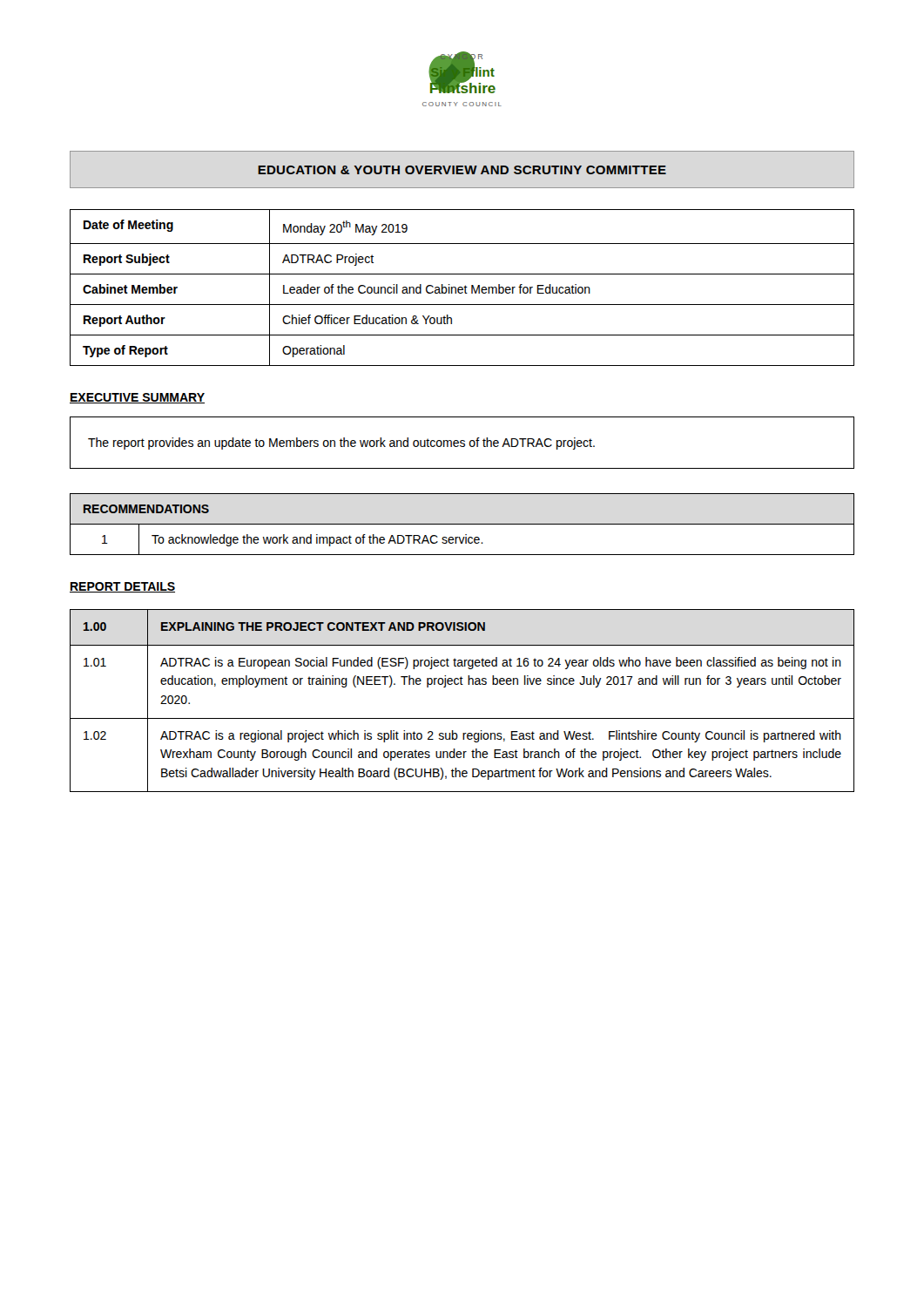
Task: Select the section header with the text "EXECUTIVE SUMMARY"
Action: click(137, 397)
